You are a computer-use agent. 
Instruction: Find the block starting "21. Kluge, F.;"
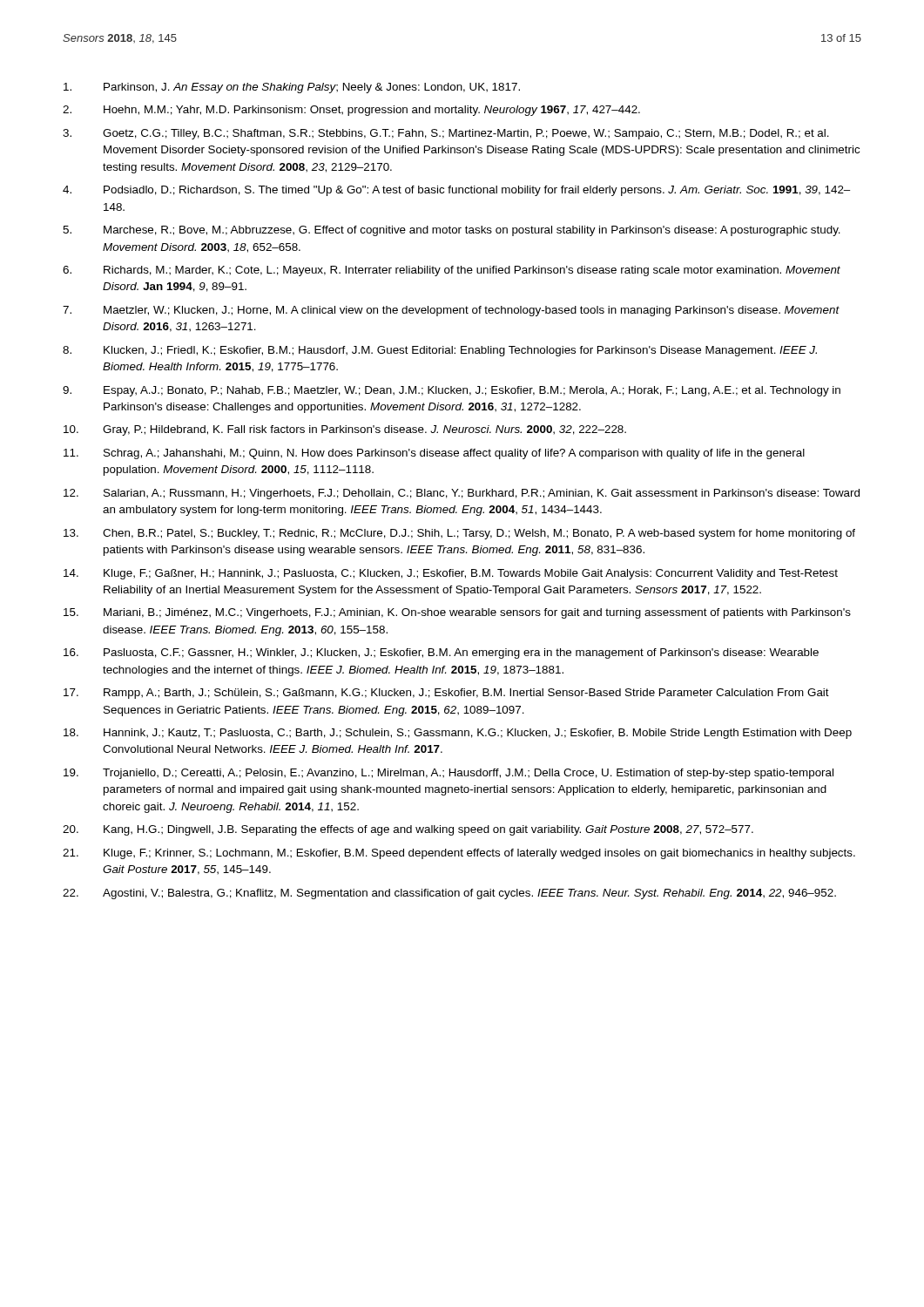(462, 861)
